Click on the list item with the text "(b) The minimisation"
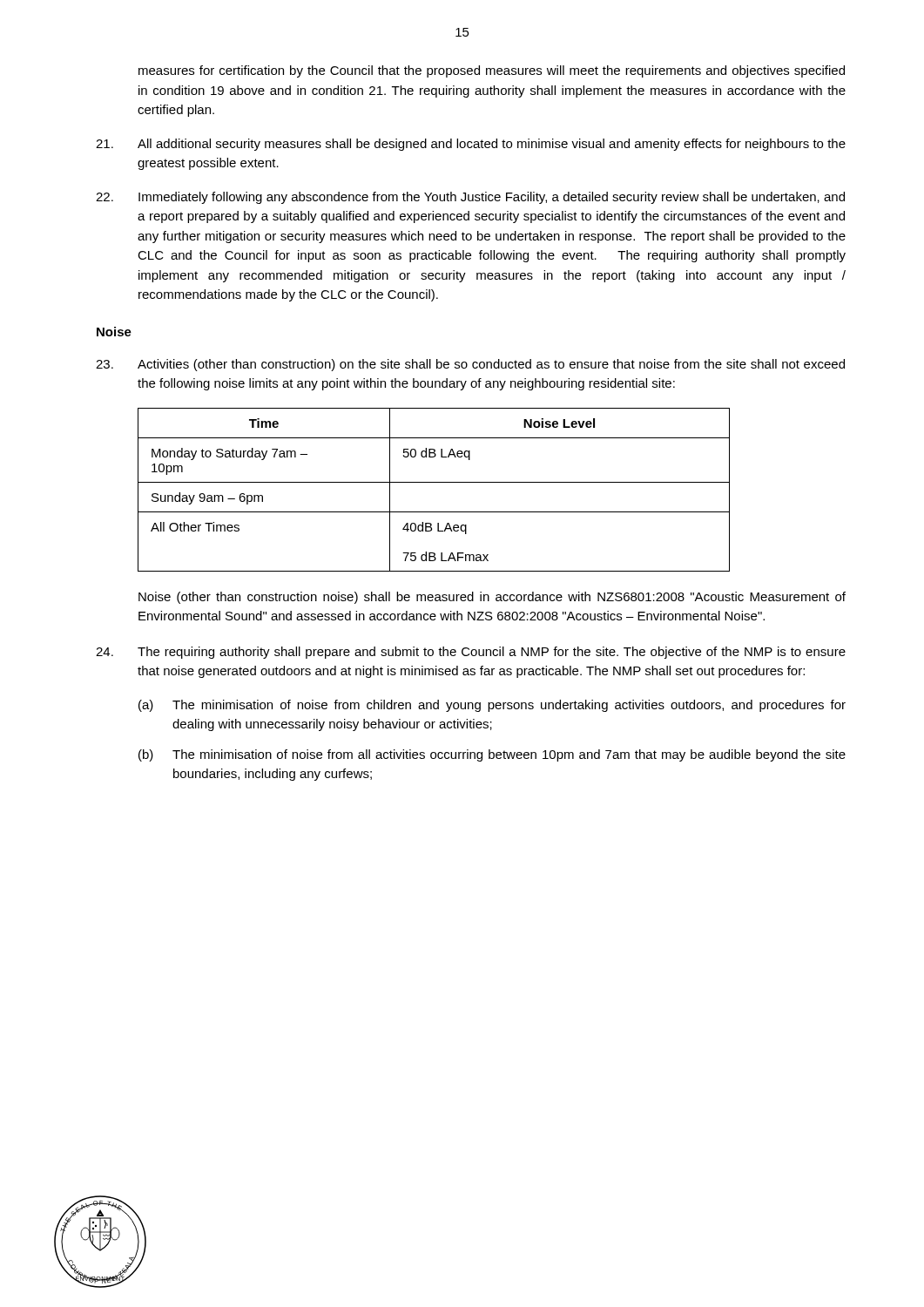Viewport: 924px width, 1307px height. click(492, 764)
